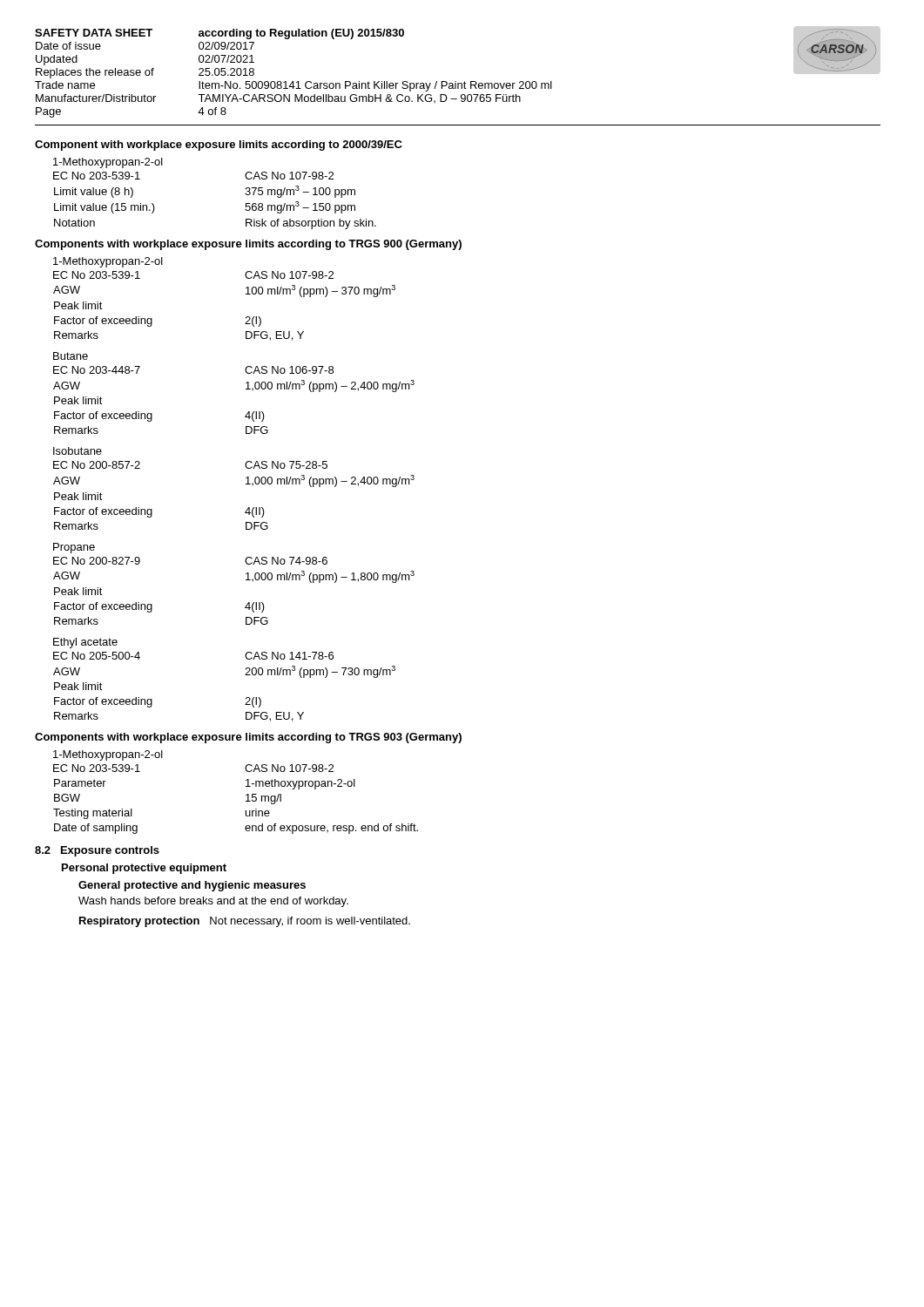Navigate to the passage starting "Butane EC No"
Viewport: 924px width, 1307px height.
click(x=71, y=356)
